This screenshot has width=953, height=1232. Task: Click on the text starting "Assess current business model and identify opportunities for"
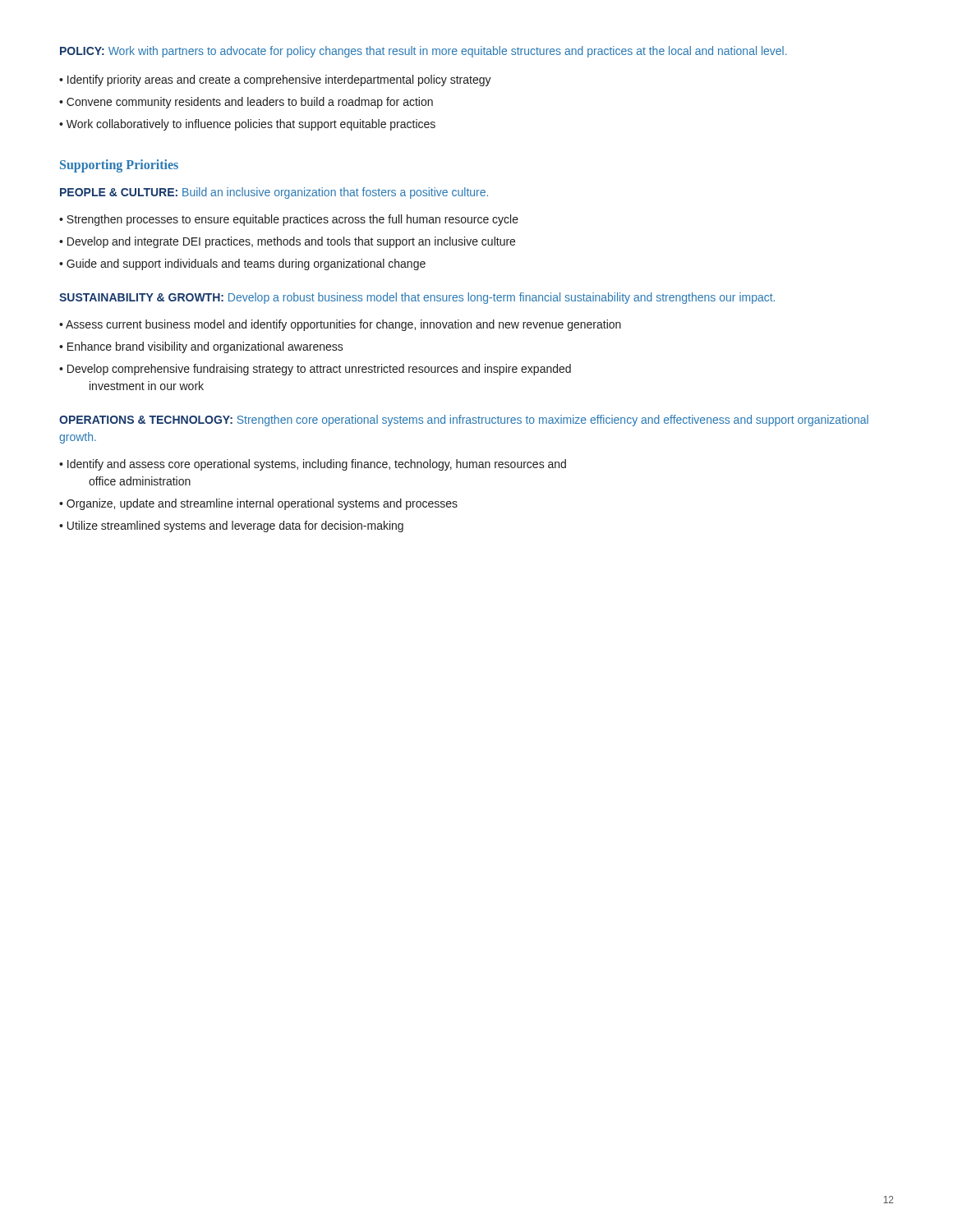pyautogui.click(x=344, y=324)
